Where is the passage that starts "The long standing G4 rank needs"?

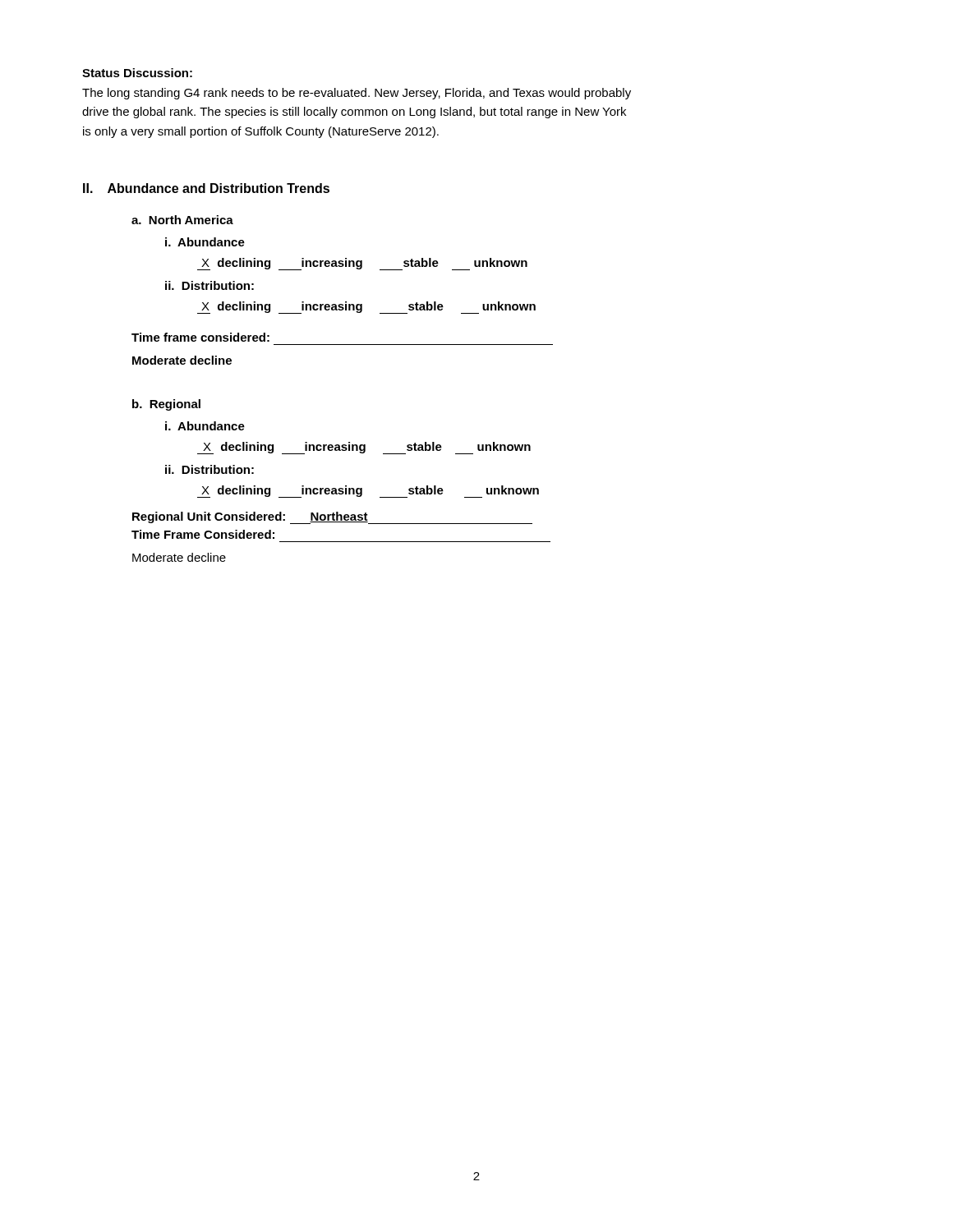tap(357, 111)
